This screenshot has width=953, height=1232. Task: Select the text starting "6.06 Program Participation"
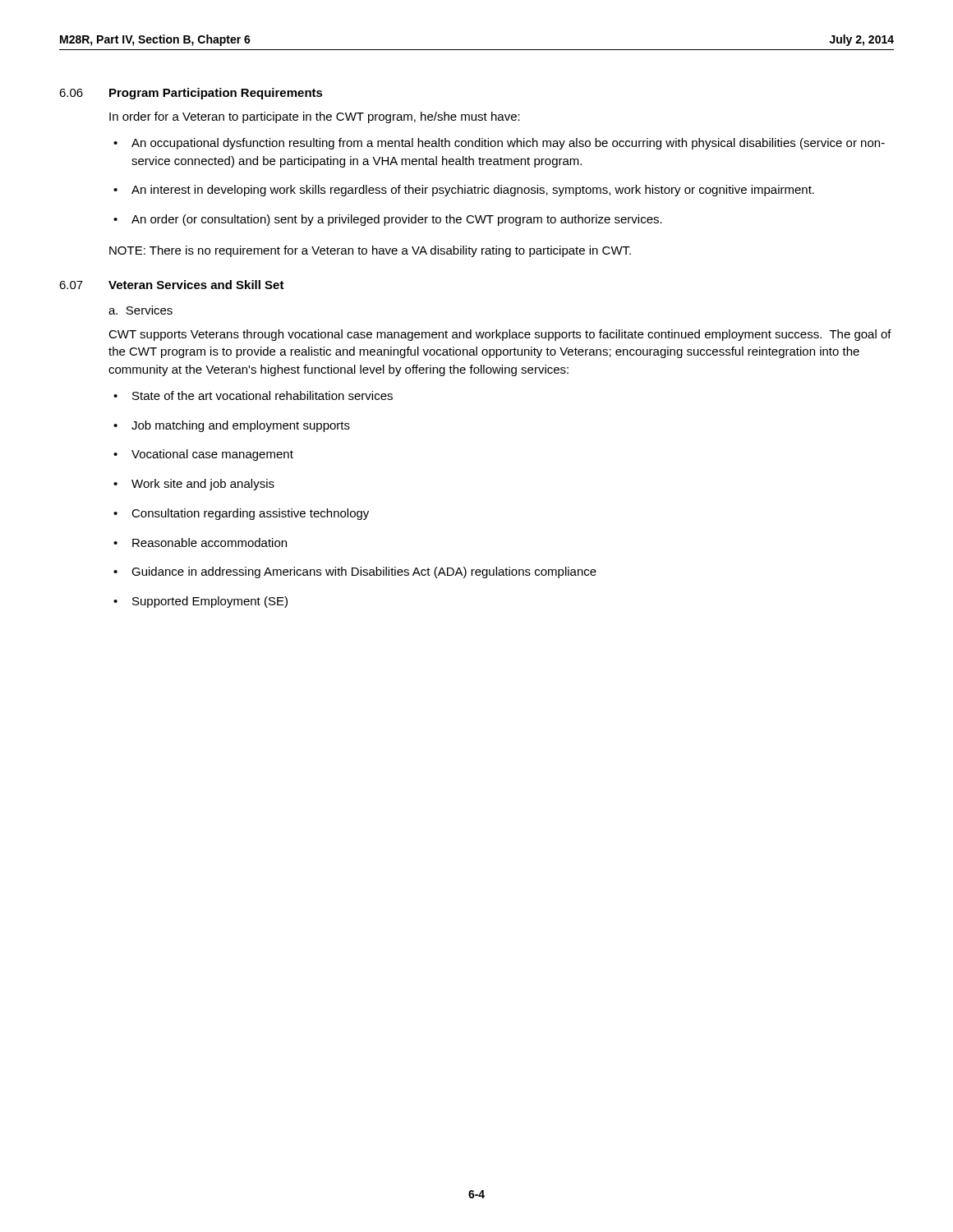(x=191, y=92)
